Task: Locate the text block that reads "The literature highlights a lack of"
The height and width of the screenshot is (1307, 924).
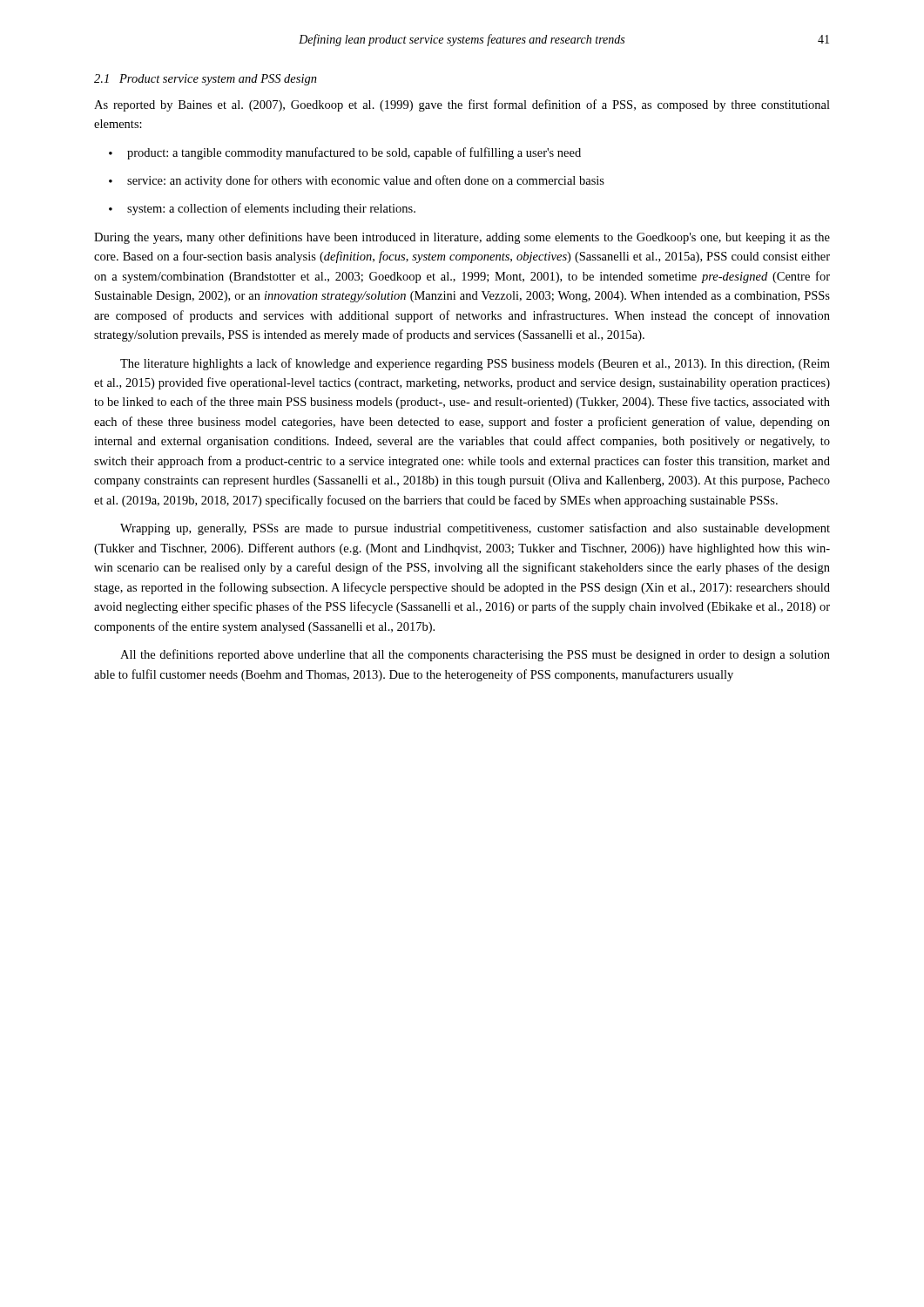Action: pyautogui.click(x=462, y=431)
